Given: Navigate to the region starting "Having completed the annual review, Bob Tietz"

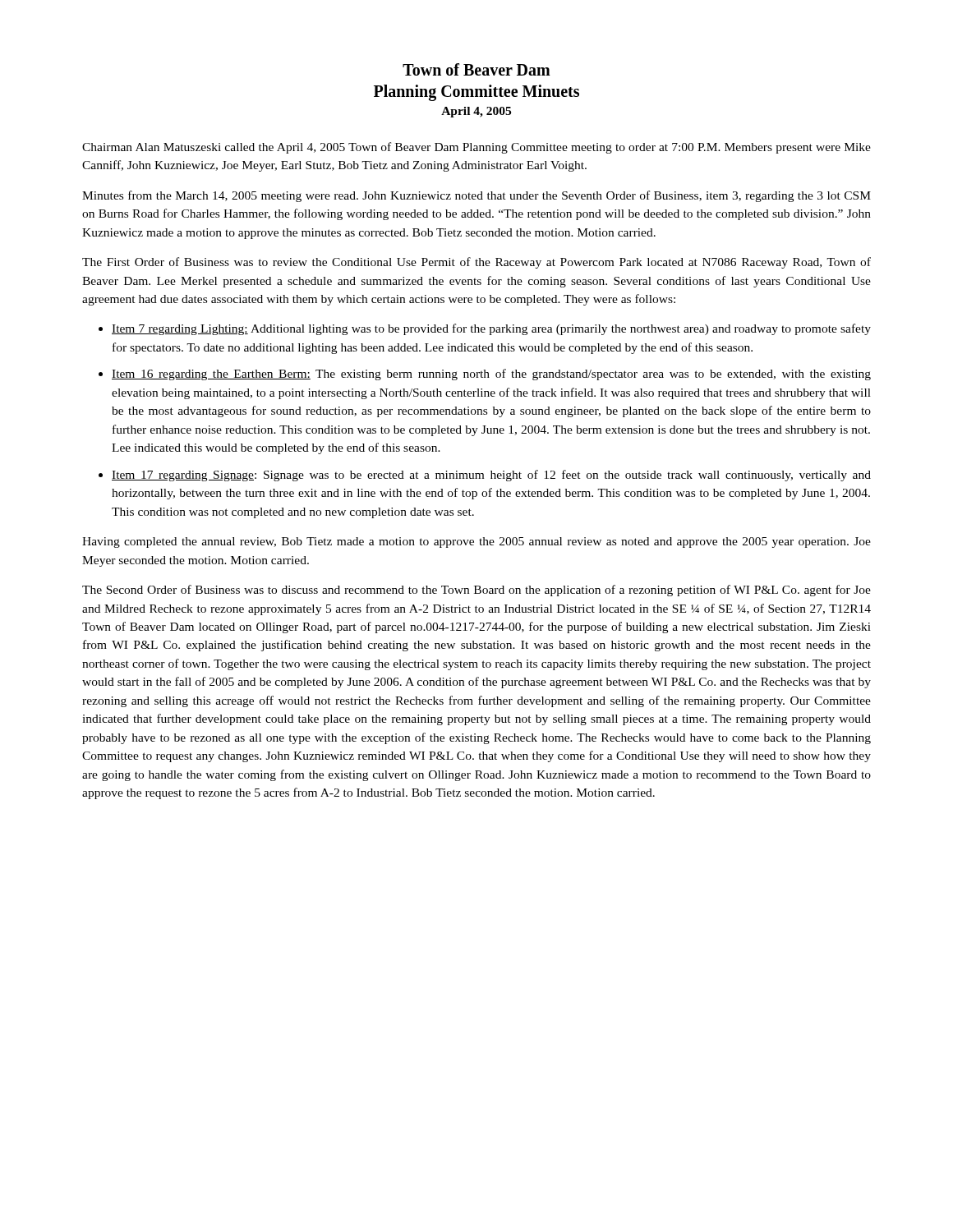Looking at the screenshot, I should (476, 551).
